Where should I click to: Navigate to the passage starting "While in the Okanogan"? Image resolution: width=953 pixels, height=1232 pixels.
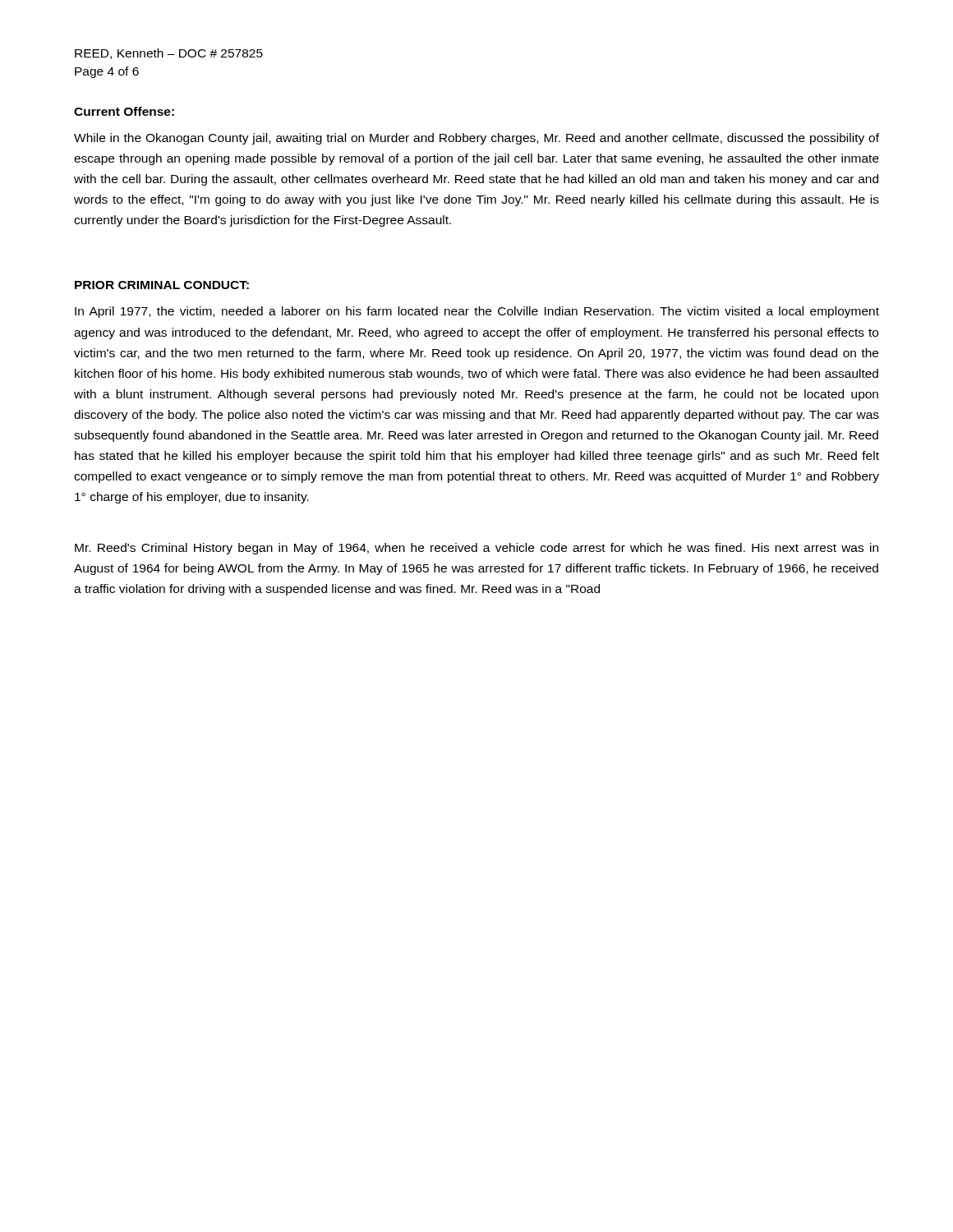[476, 179]
